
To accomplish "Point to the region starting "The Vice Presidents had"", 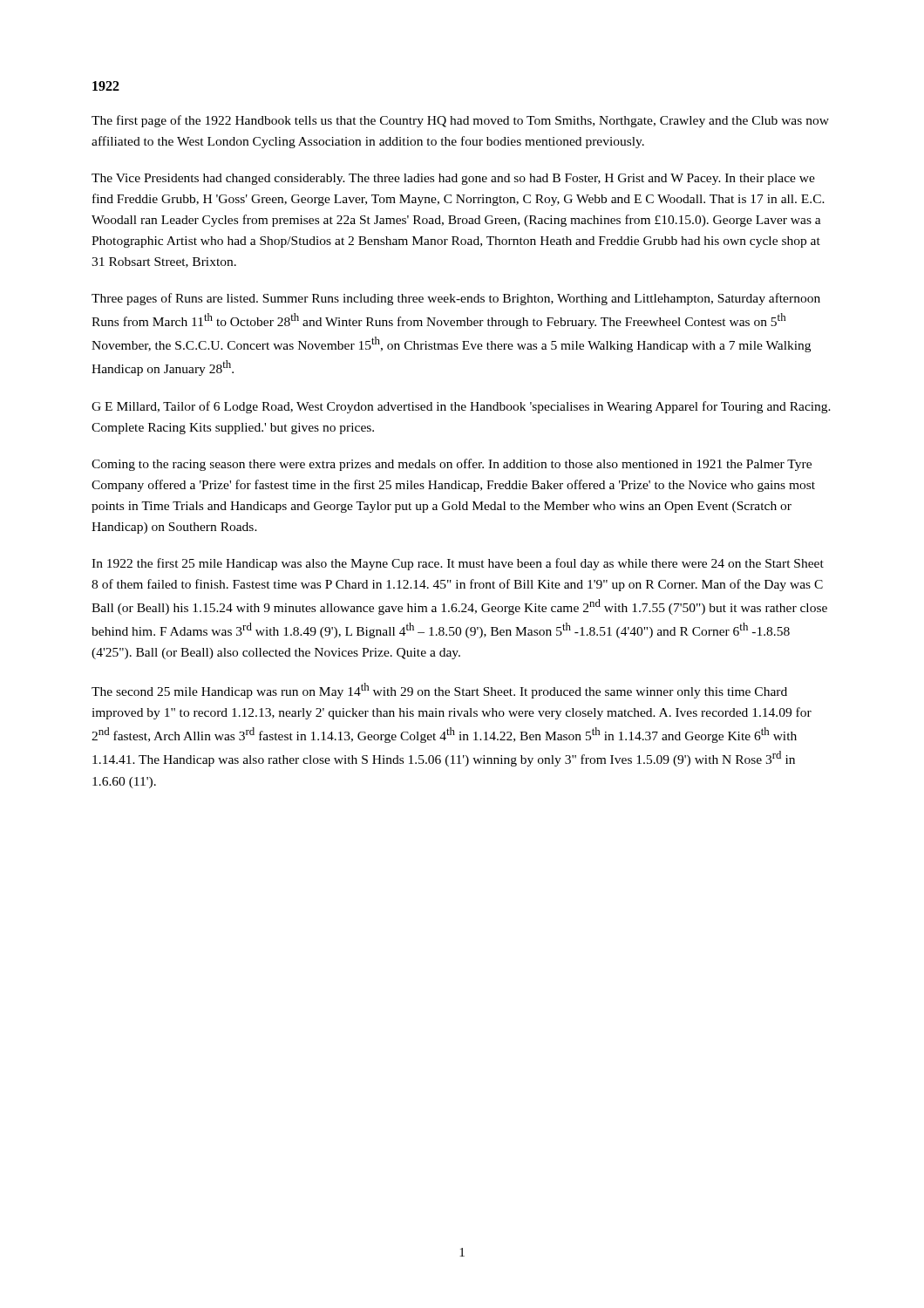I will coord(458,219).
